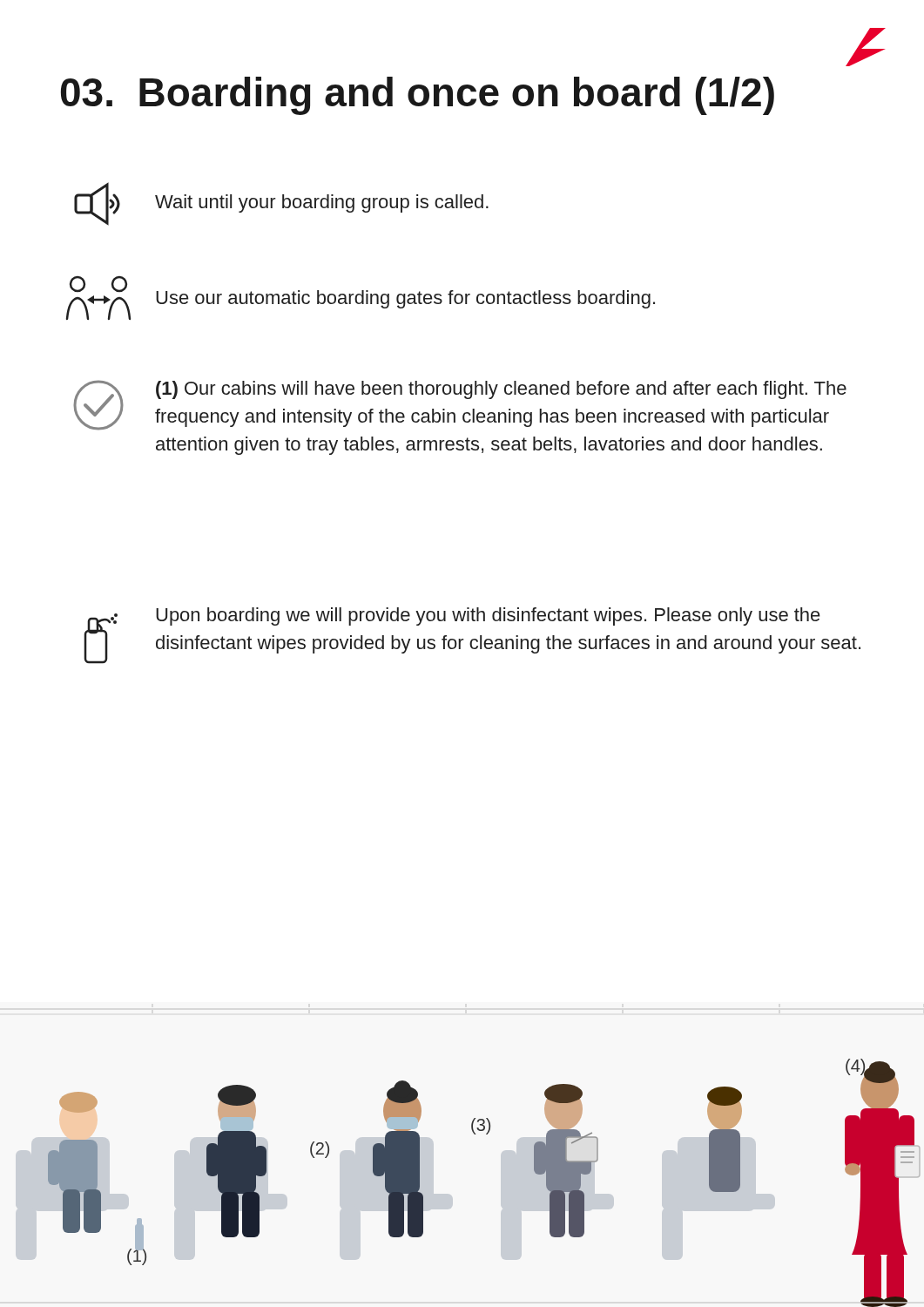Find the block on this page that starts "Upon boarding we will provide"
The height and width of the screenshot is (1307, 924).
(465, 634)
